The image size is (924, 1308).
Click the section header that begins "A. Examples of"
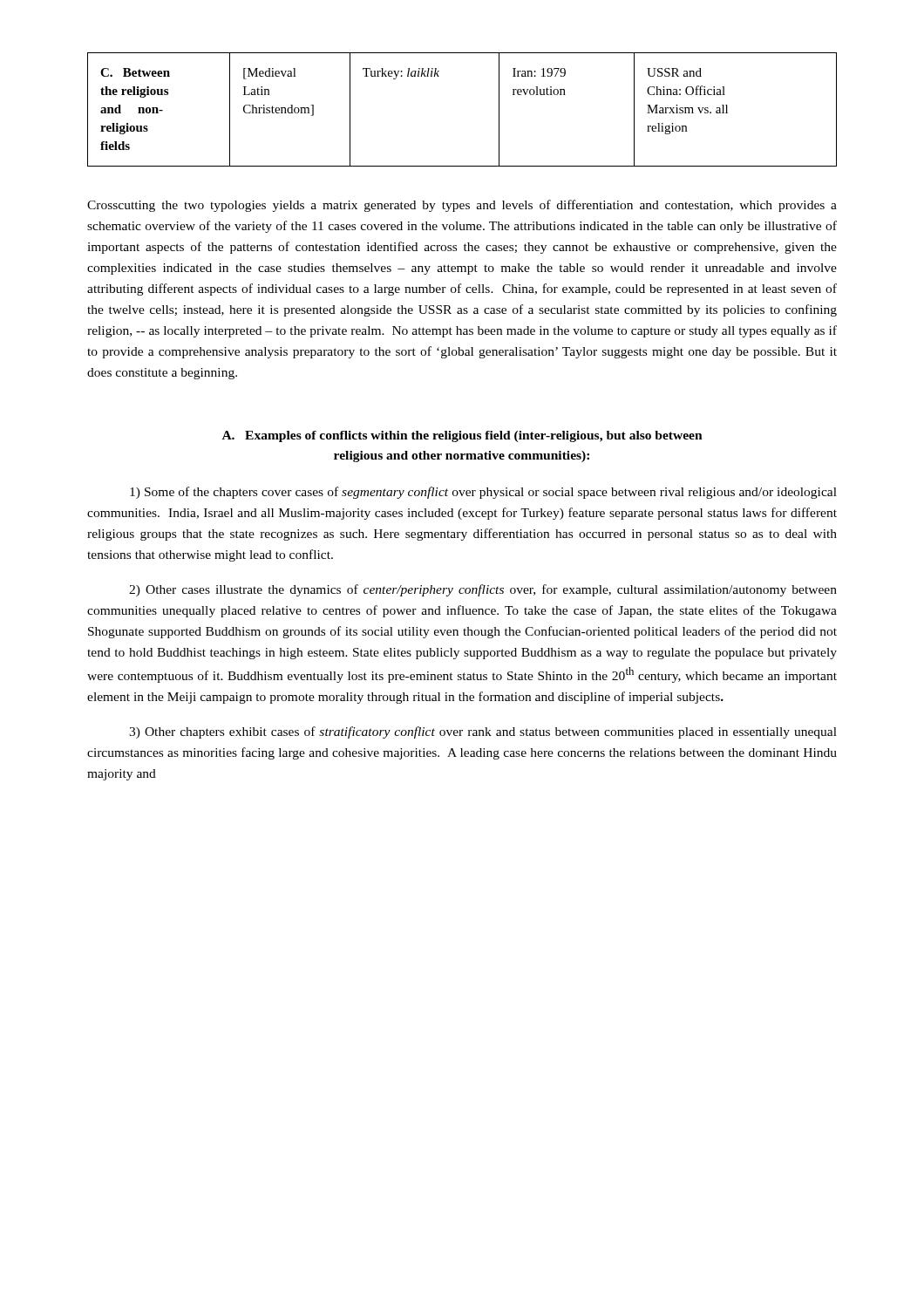click(462, 445)
